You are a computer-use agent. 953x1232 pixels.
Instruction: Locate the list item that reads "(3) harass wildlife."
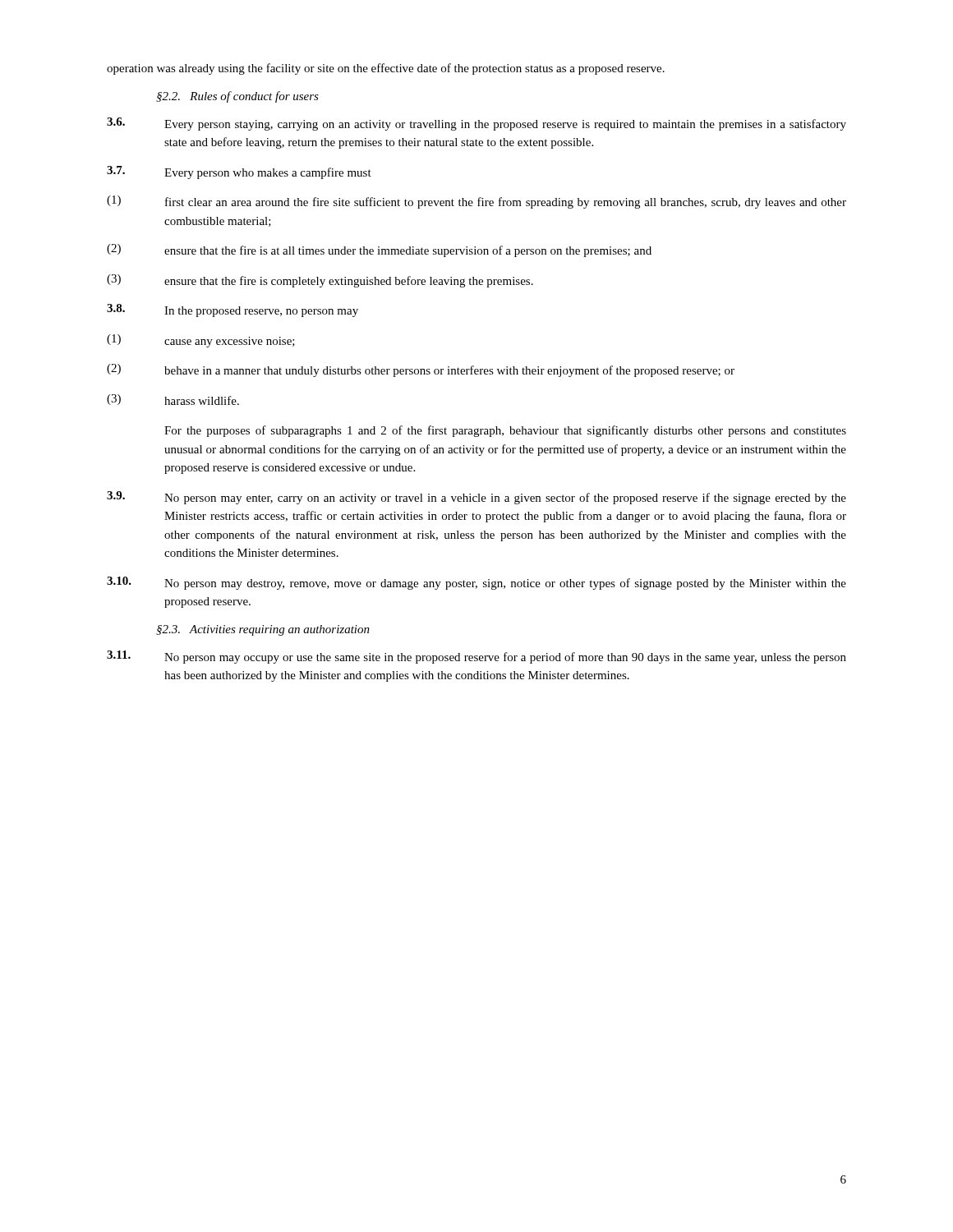click(x=173, y=400)
